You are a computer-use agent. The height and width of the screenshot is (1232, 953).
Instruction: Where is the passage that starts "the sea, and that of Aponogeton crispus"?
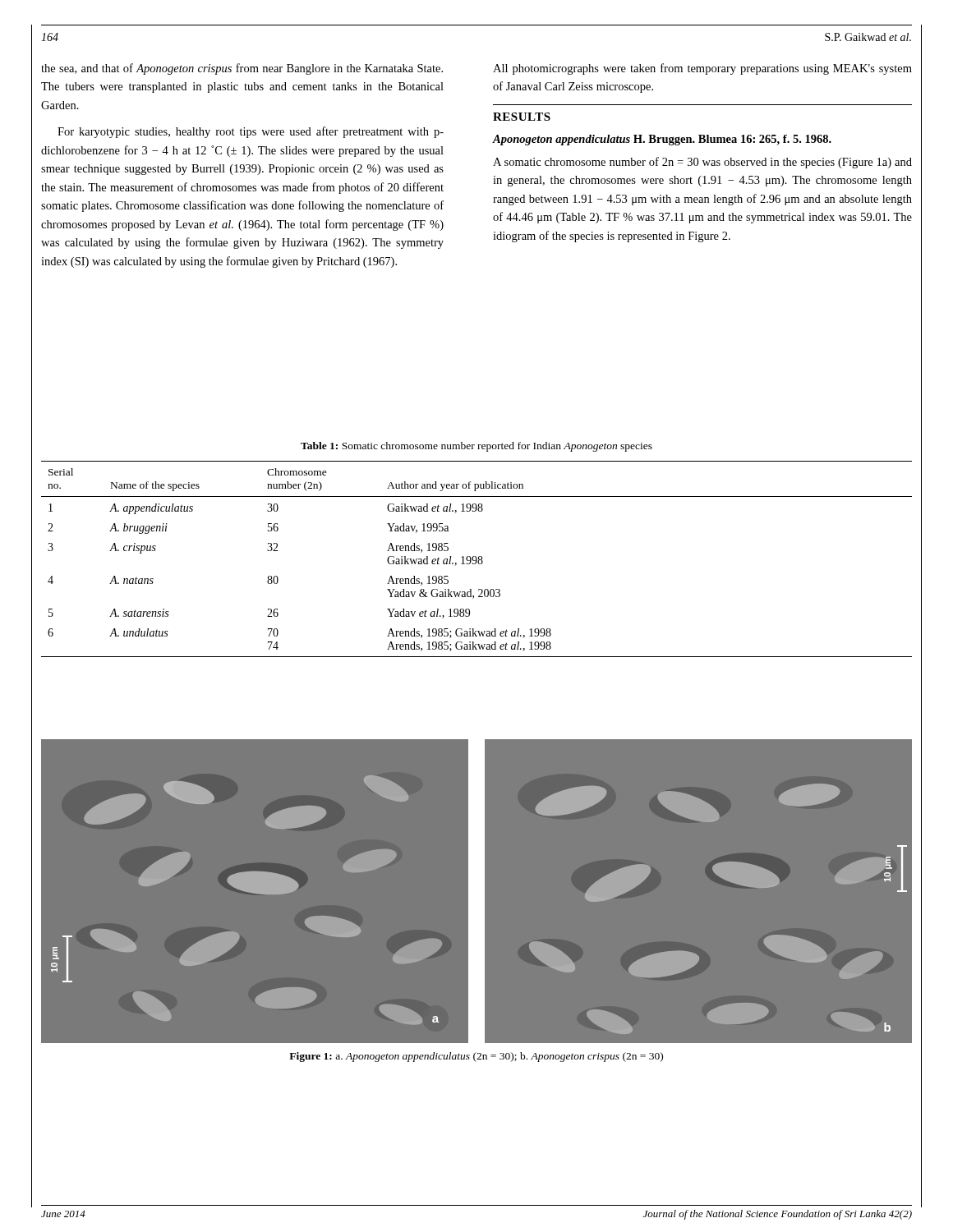tap(242, 87)
